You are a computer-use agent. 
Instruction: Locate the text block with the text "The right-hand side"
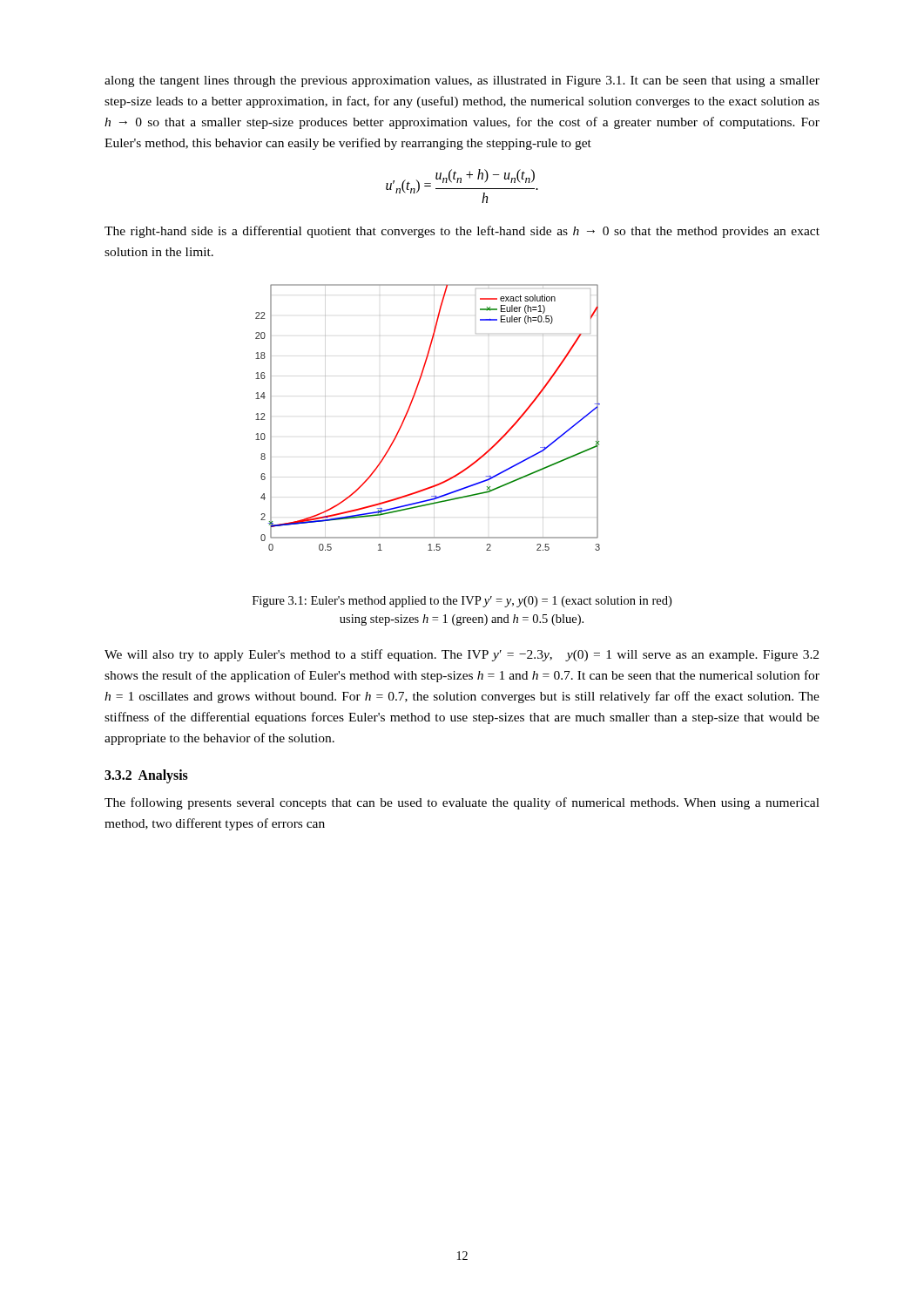click(462, 242)
